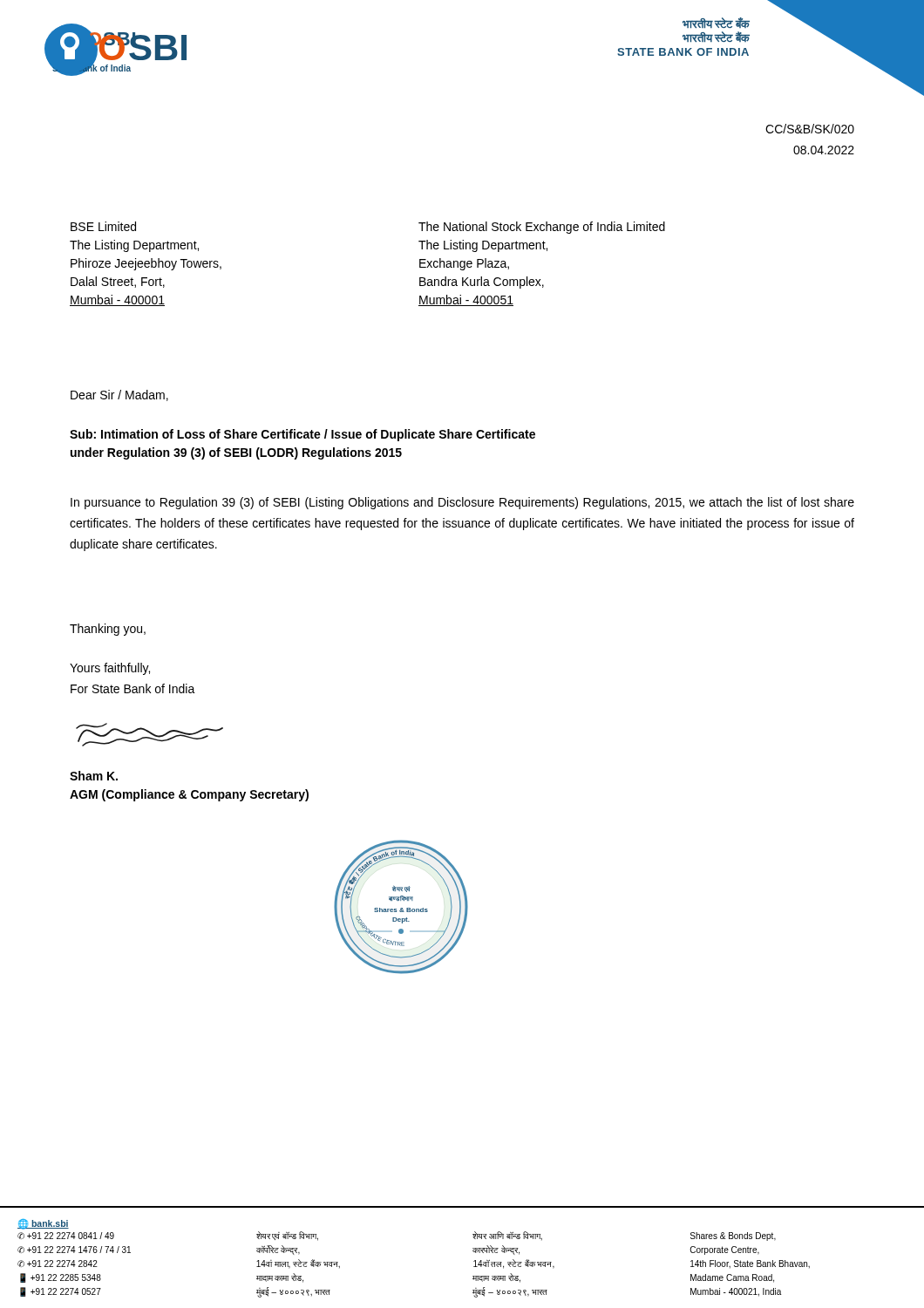The height and width of the screenshot is (1308, 924).
Task: Locate the text starting "In pursuance to Regulation 39 (3) of SEBI"
Action: tap(462, 523)
